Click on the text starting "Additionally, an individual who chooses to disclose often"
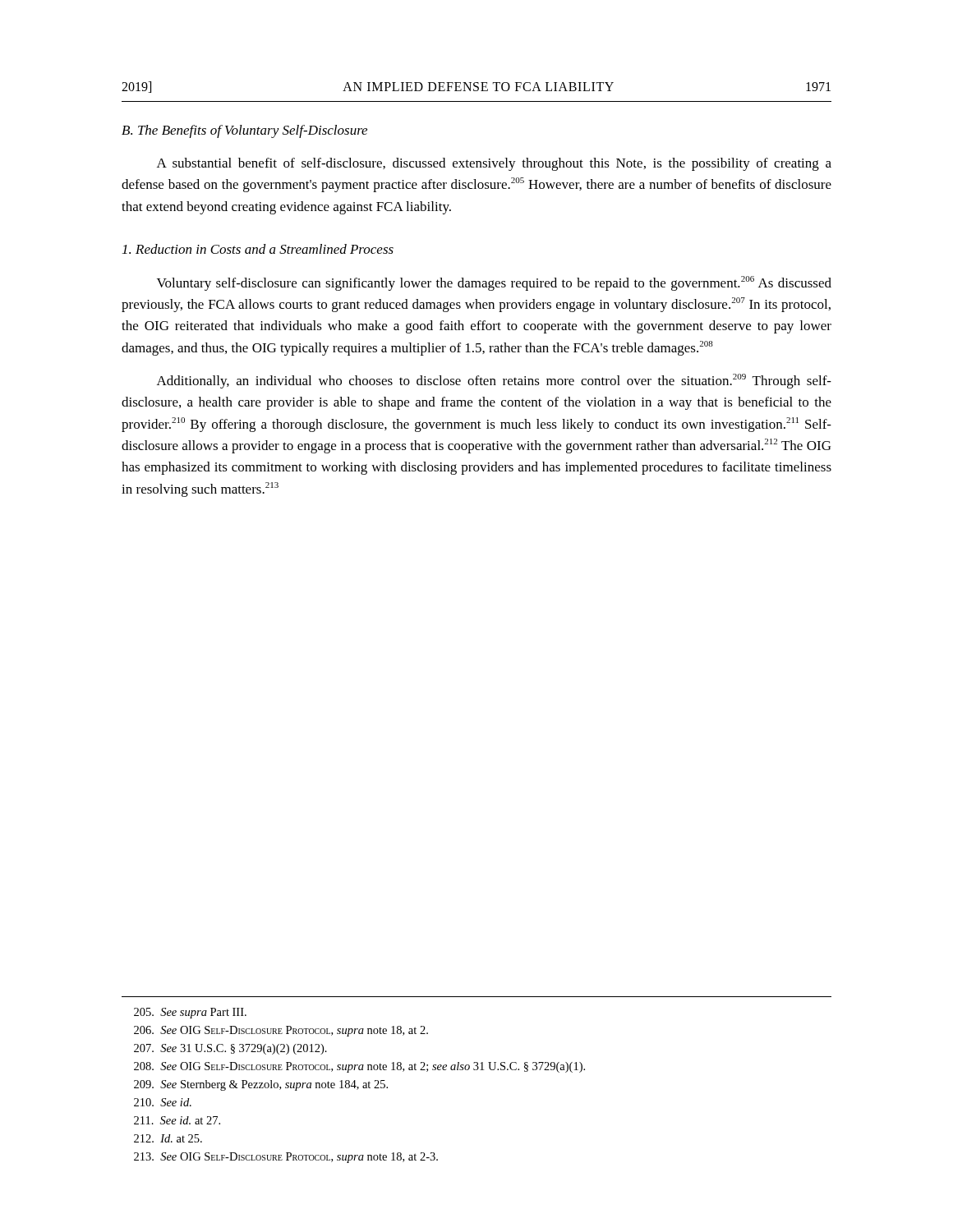953x1232 pixels. tap(476, 434)
